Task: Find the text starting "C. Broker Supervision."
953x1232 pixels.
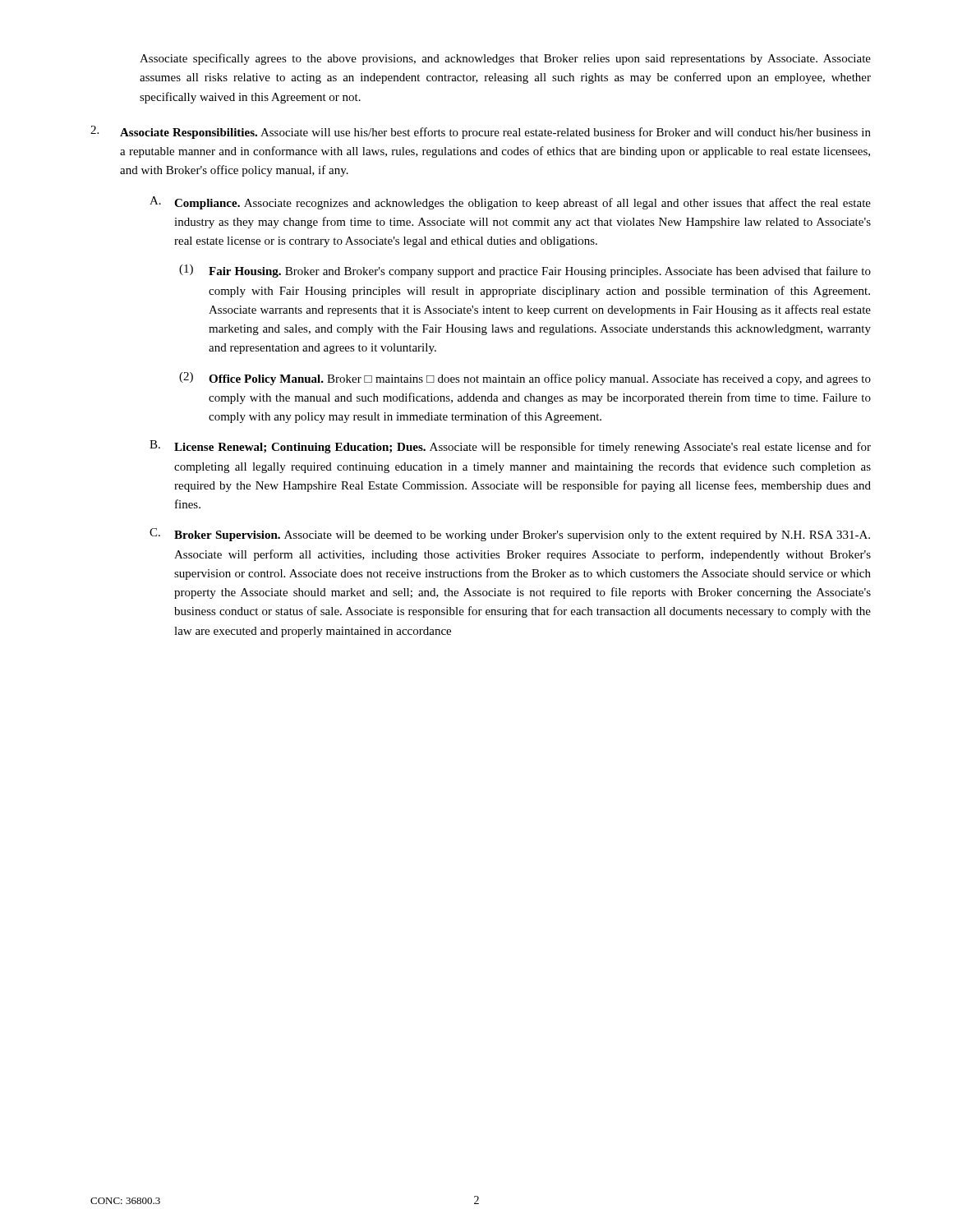Action: pyautogui.click(x=510, y=583)
